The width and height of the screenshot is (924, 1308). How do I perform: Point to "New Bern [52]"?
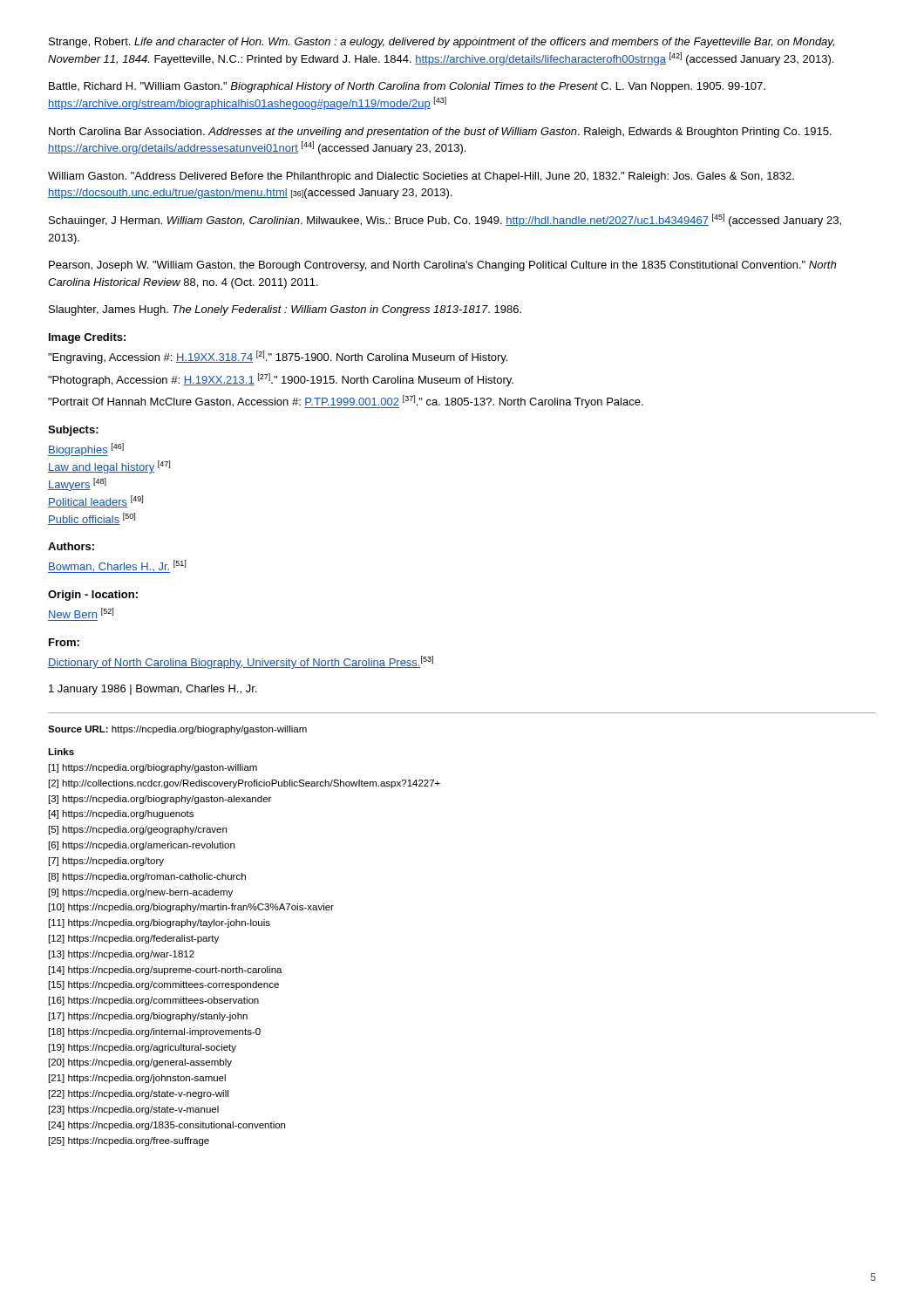coord(81,614)
